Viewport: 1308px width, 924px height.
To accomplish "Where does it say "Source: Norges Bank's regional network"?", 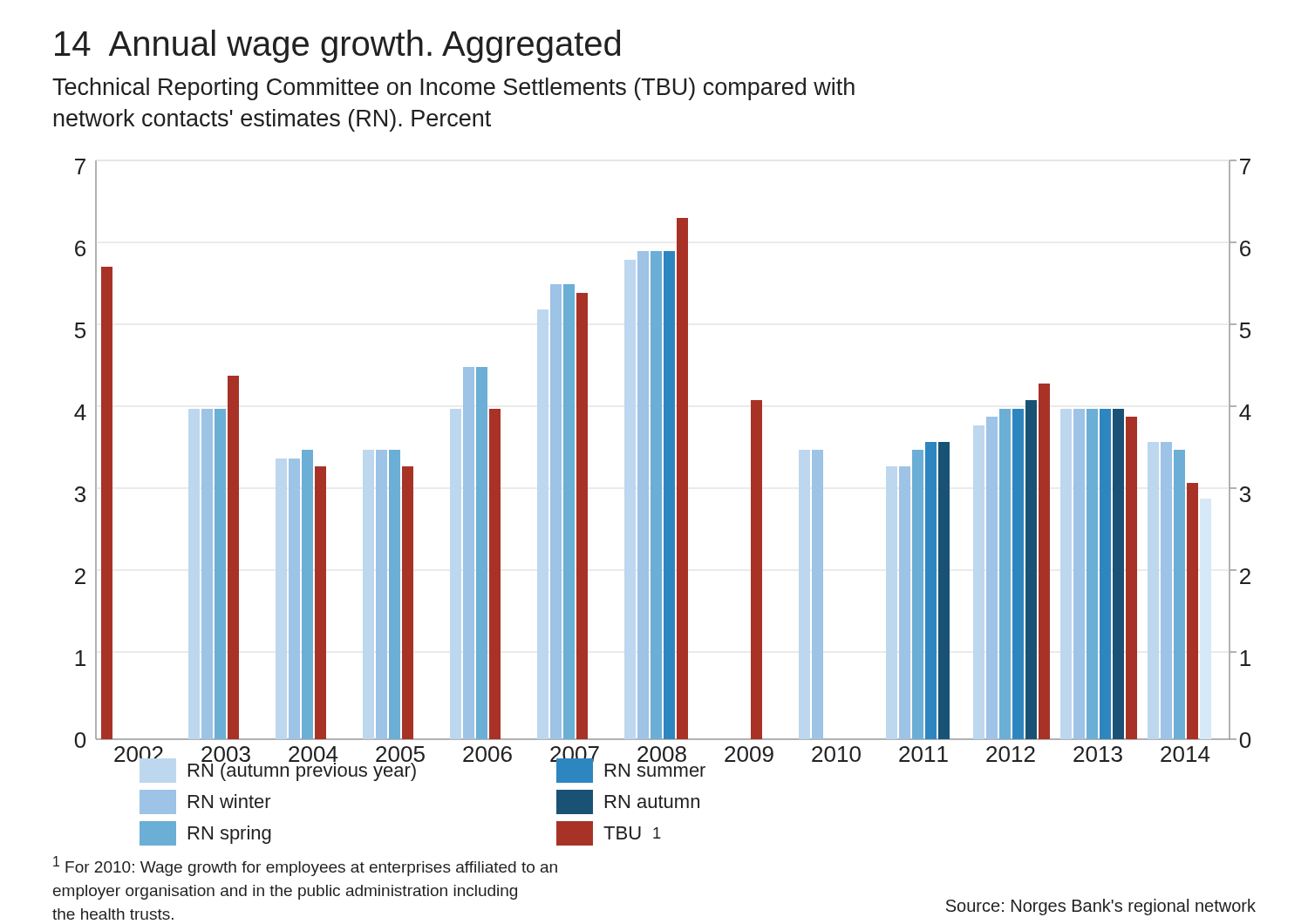I will [1100, 906].
